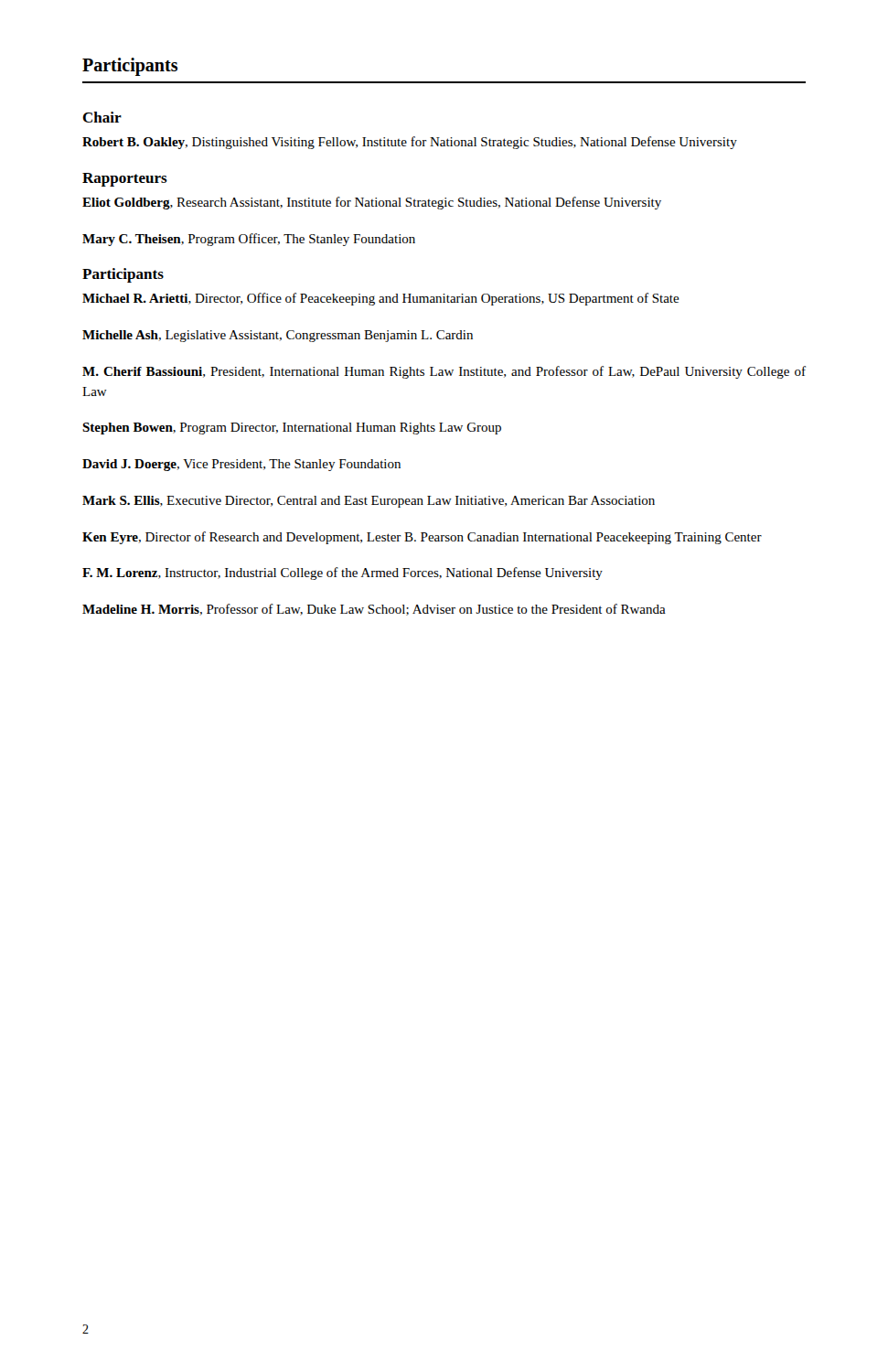Screen dimensions: 1372x888
Task: Locate the block of text that opens with "F. M. Lorenz, Instructor, Industrial College of"
Action: point(342,573)
